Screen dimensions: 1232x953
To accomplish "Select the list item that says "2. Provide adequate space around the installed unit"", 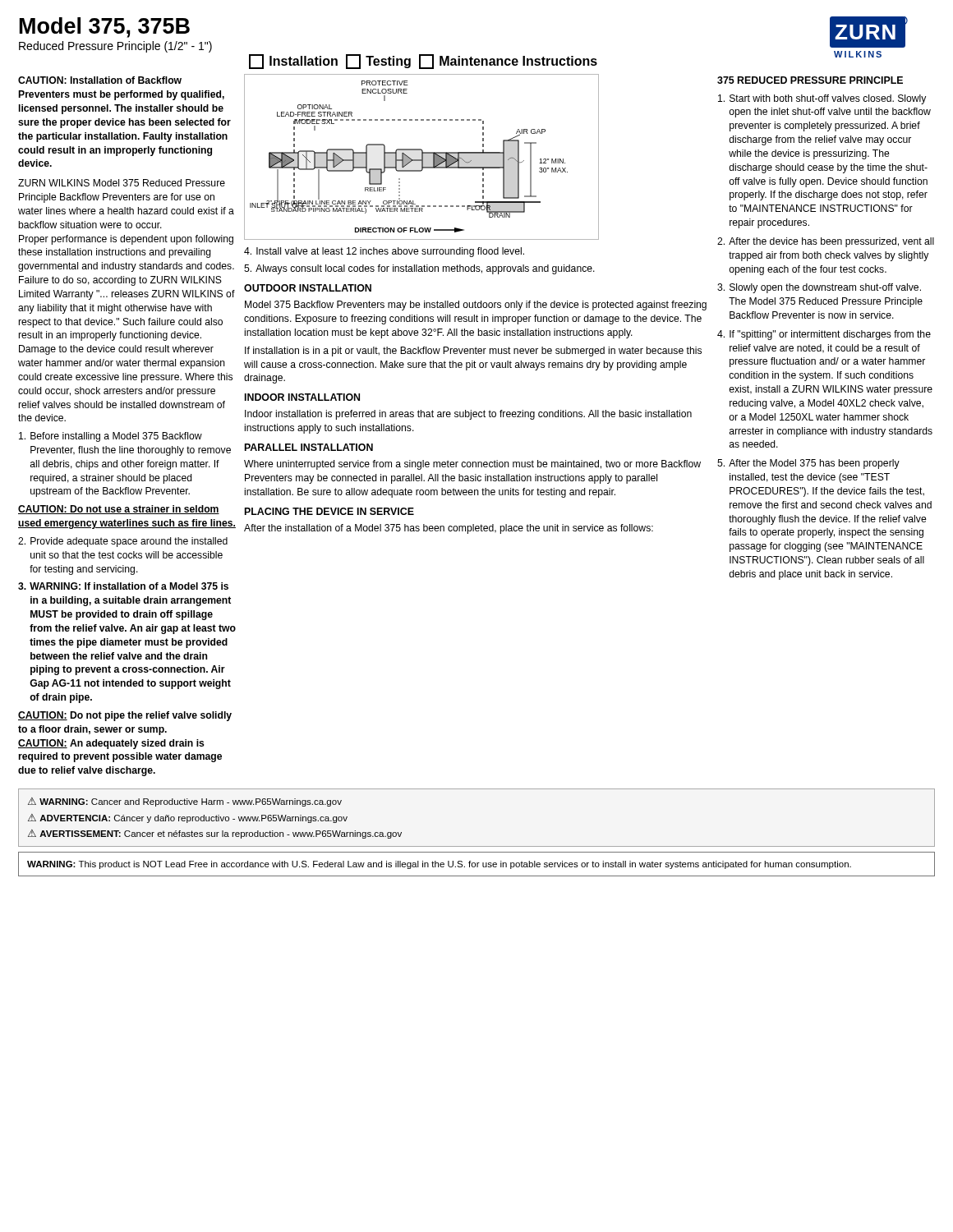I will (127, 555).
